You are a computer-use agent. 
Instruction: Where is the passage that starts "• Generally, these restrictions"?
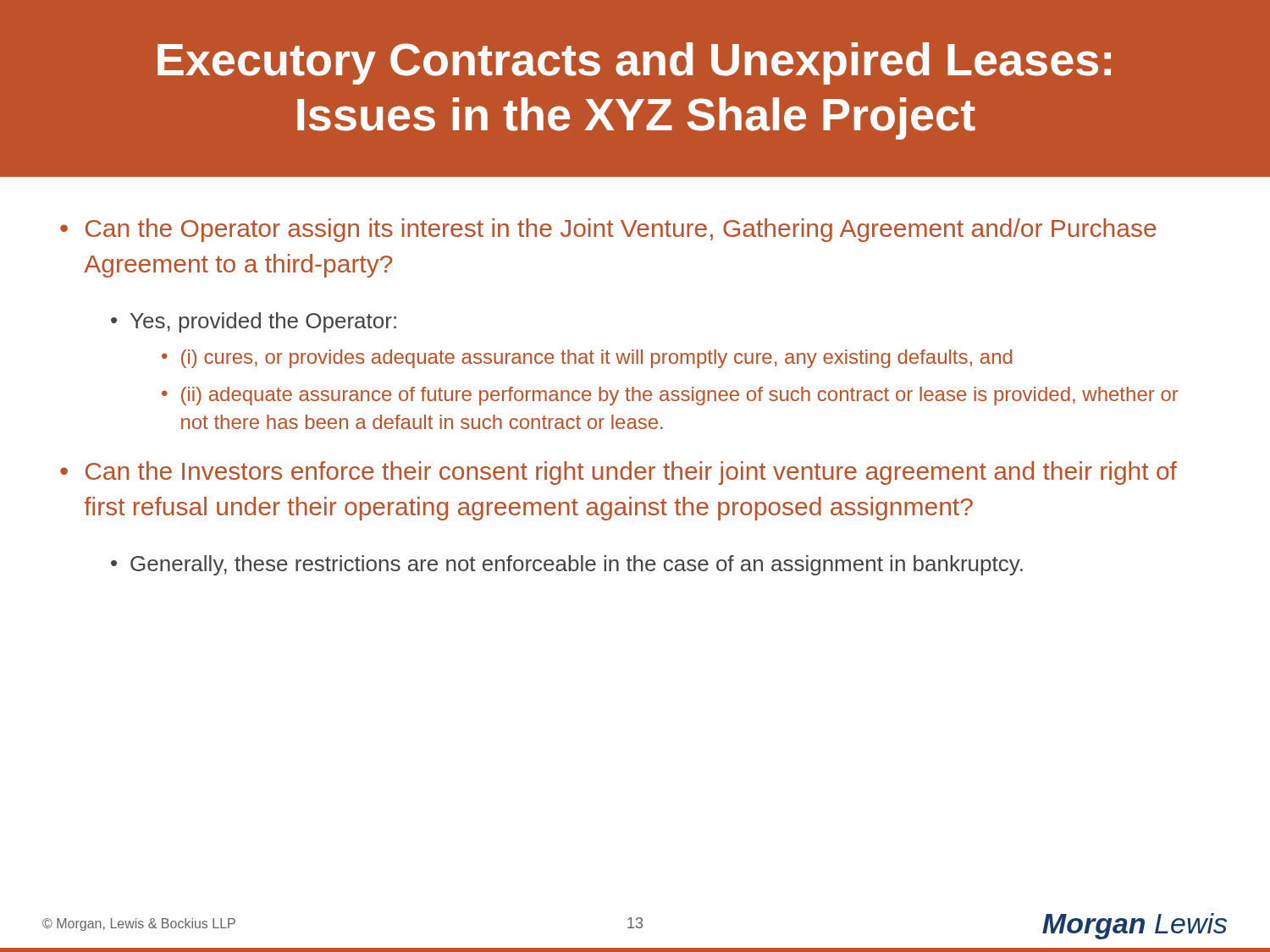(x=567, y=564)
